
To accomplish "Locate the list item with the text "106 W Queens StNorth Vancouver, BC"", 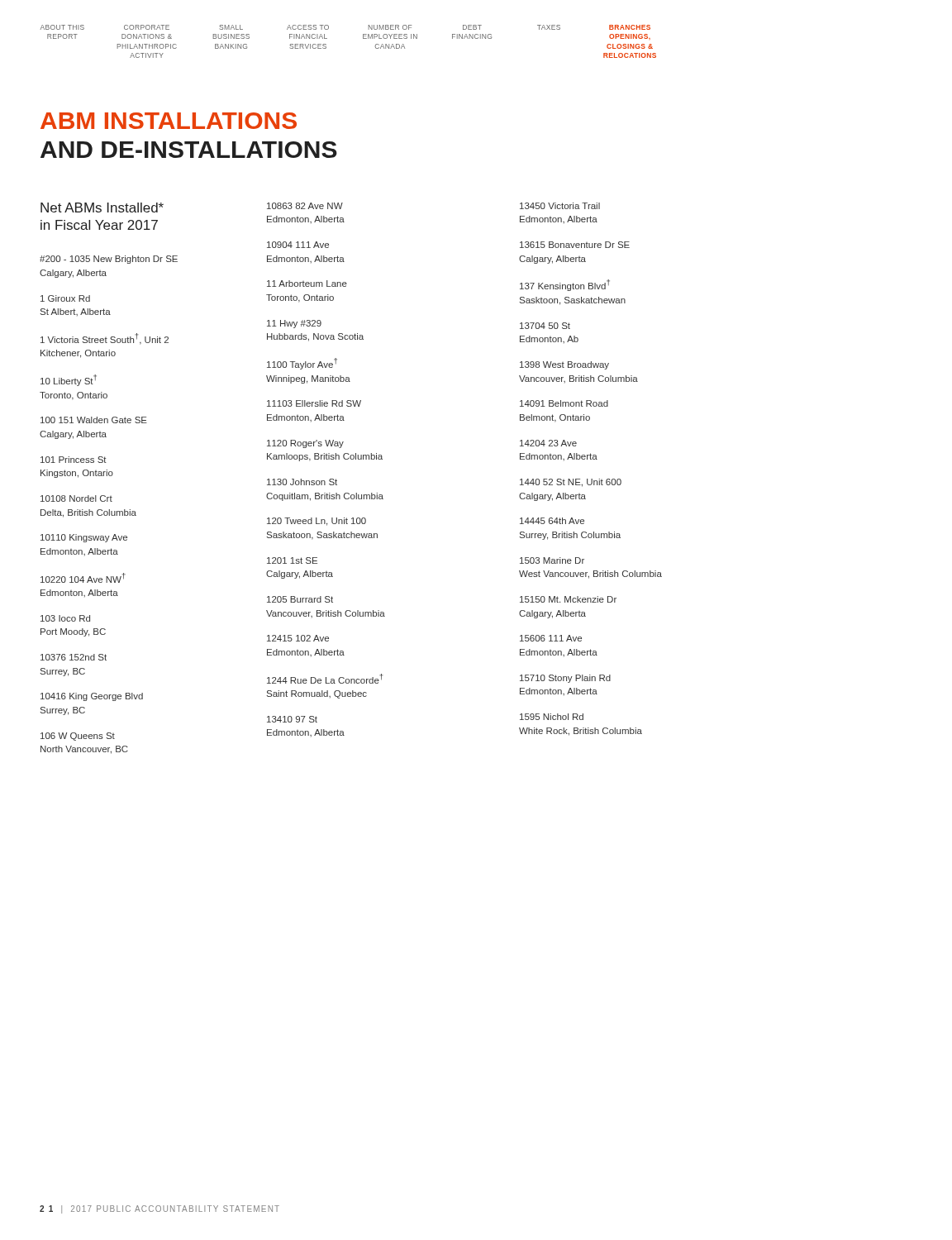I will [x=84, y=742].
